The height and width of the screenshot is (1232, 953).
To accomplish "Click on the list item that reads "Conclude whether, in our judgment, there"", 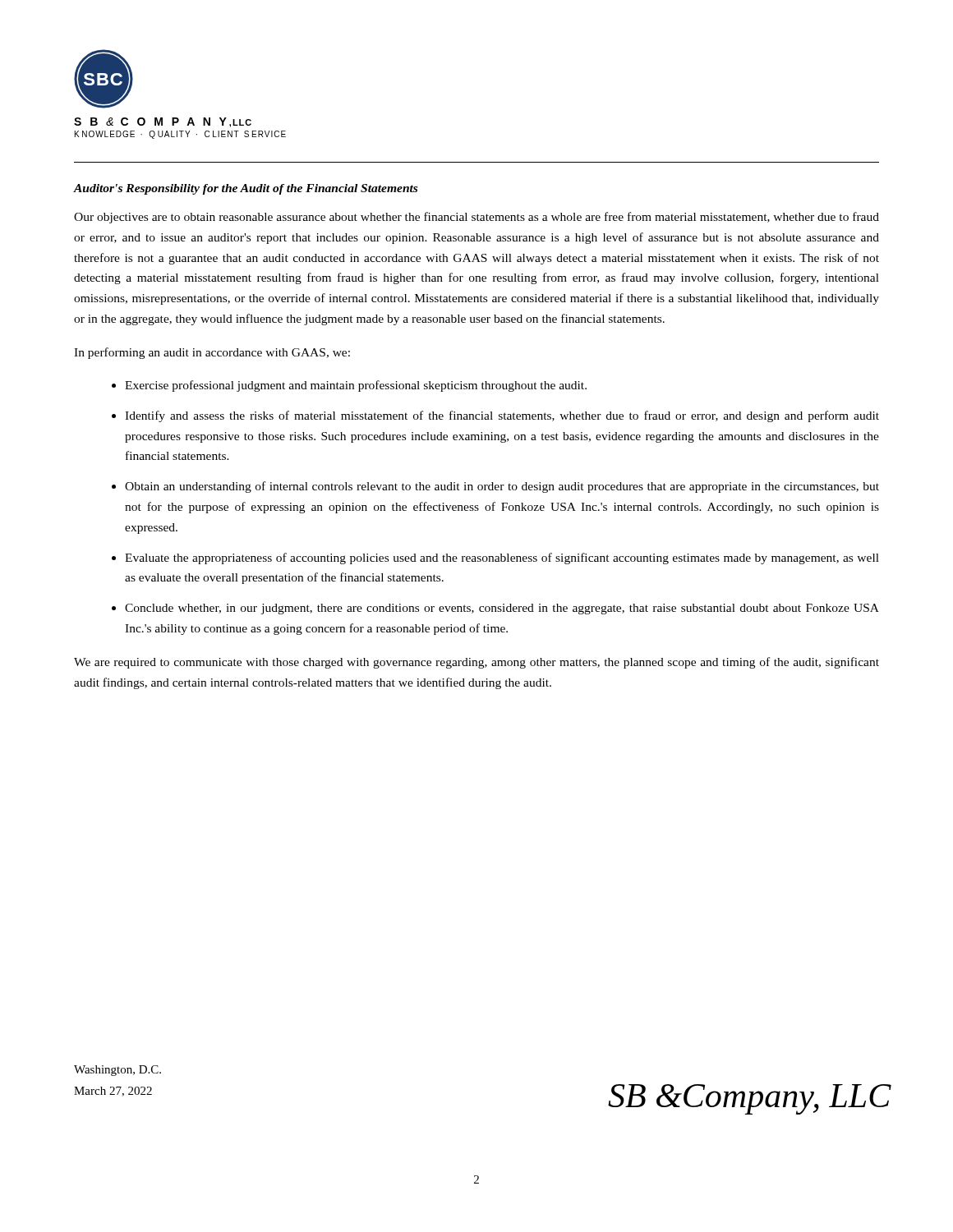I will click(502, 618).
